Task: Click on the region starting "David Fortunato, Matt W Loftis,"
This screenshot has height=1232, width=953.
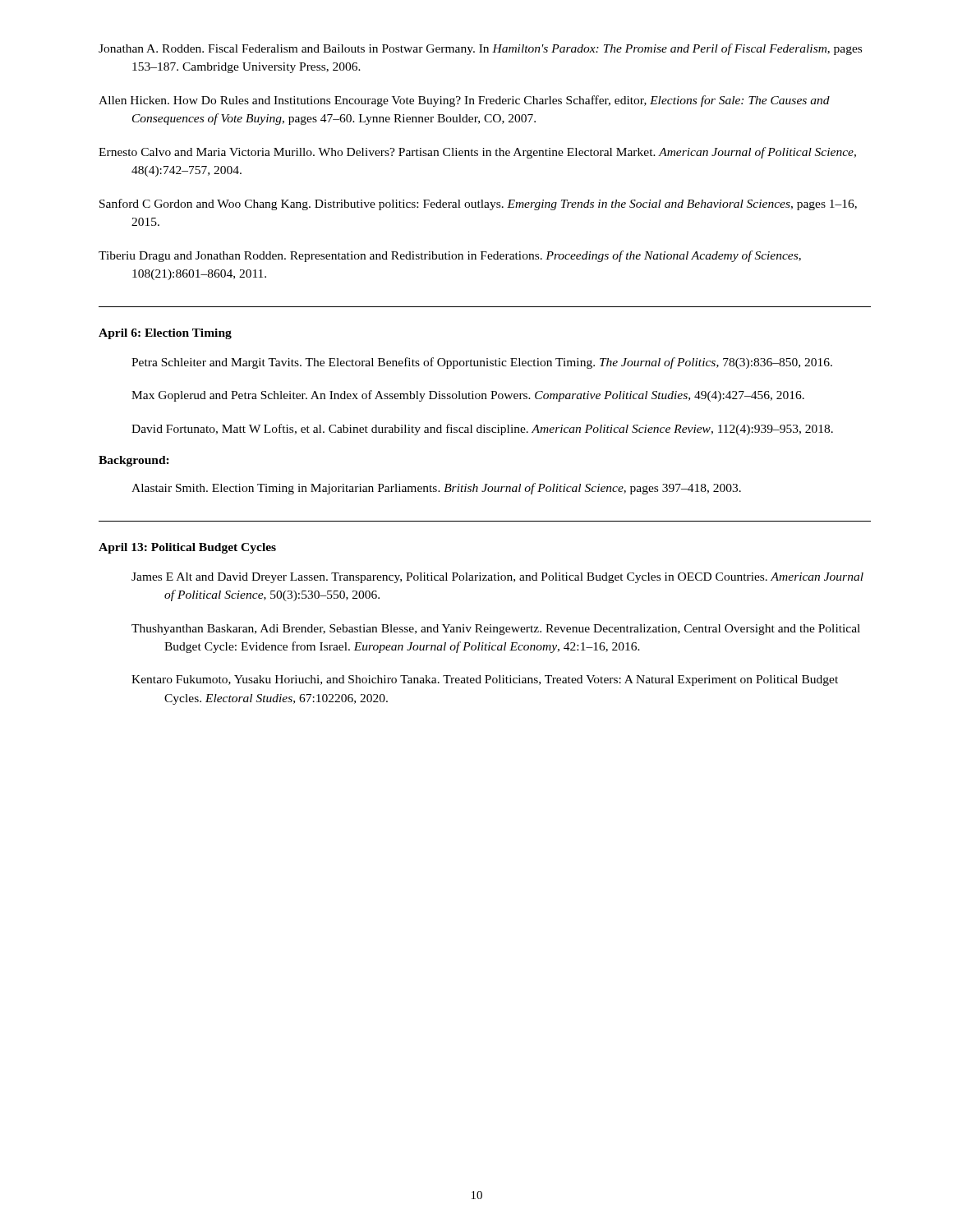Action: point(483,428)
